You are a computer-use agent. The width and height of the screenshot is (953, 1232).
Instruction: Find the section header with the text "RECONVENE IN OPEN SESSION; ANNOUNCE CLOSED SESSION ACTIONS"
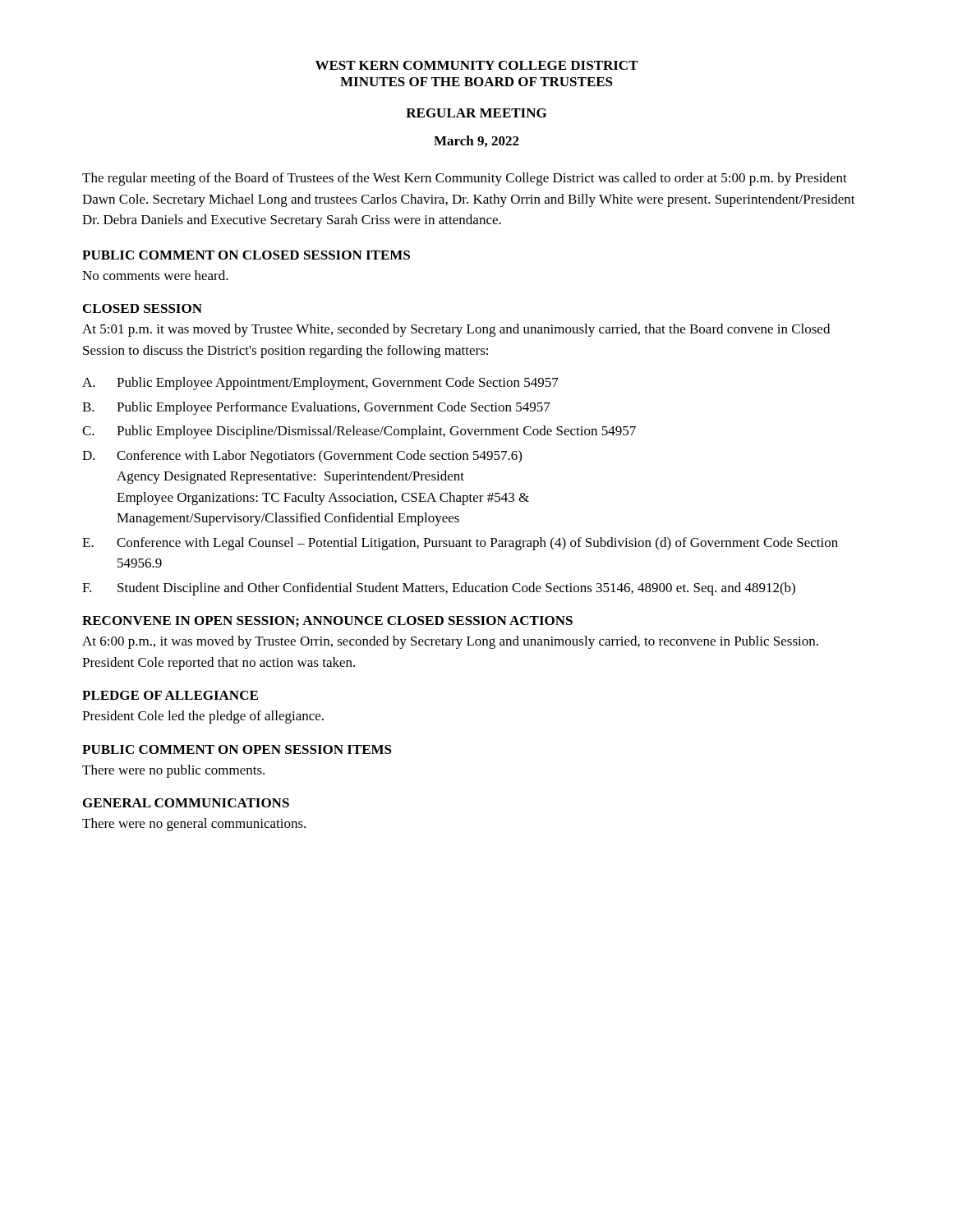(328, 620)
